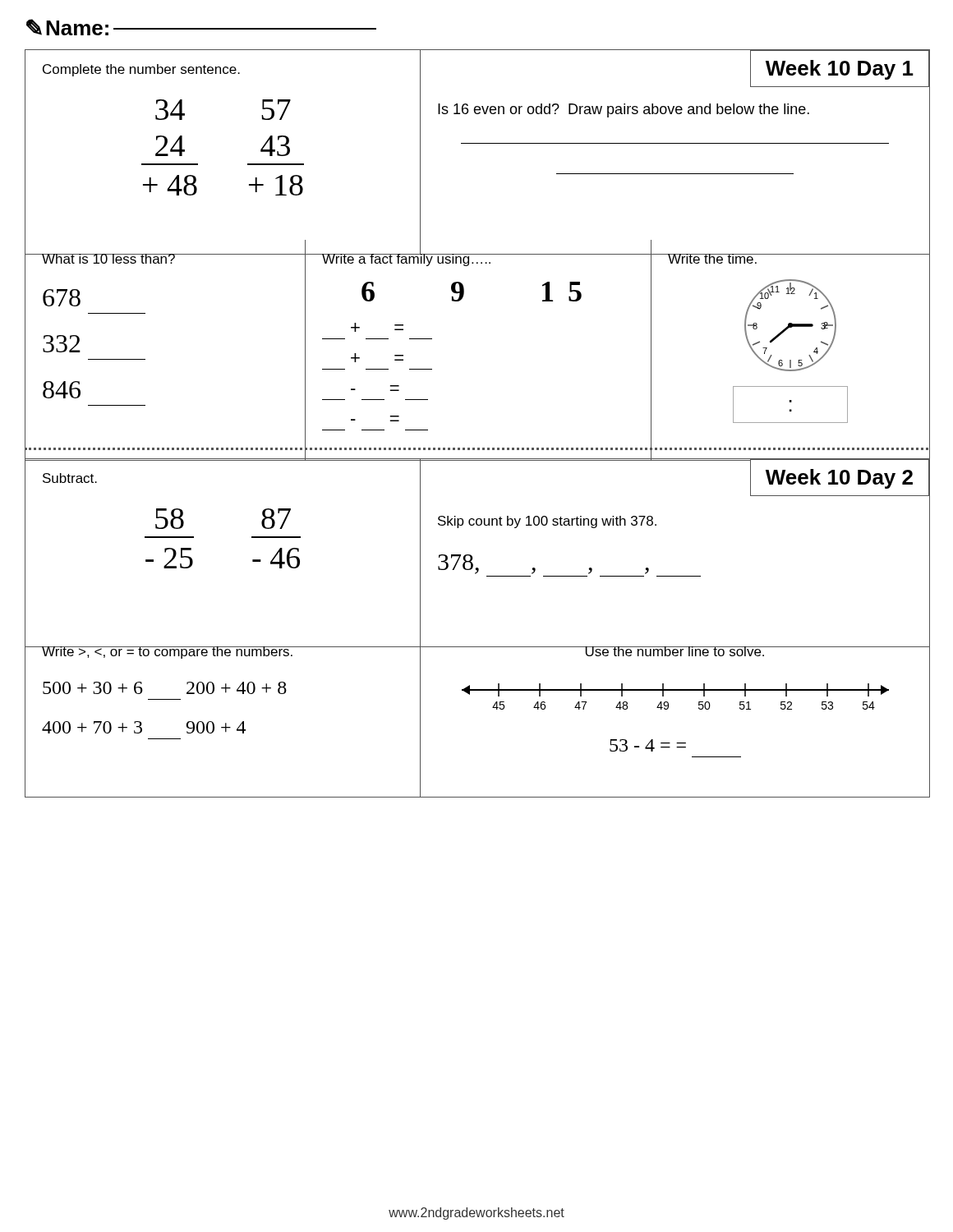Point to the block beginning "Is 16 even or odd? Draw pairs"

click(624, 109)
